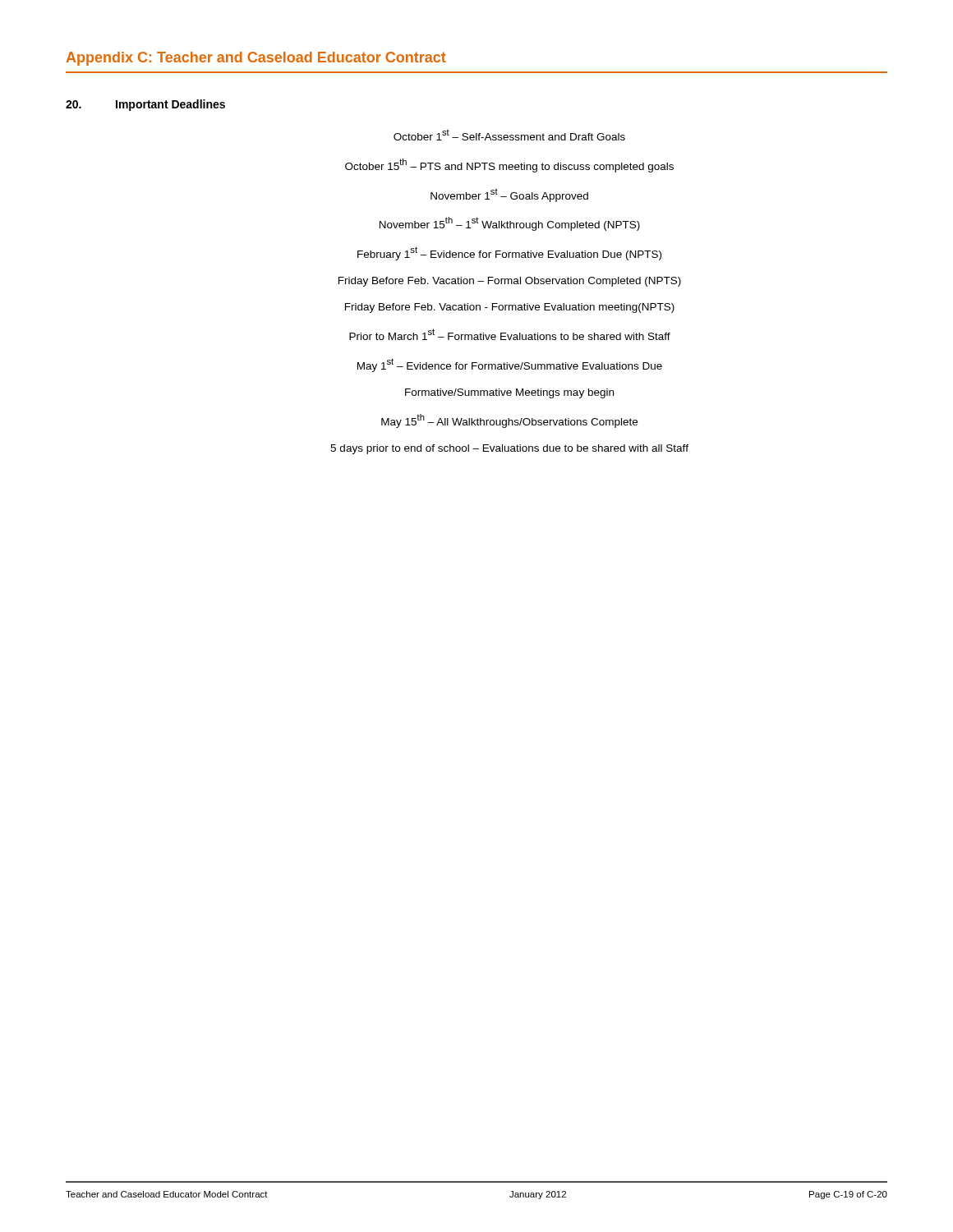This screenshot has width=953, height=1232.
Task: Click on the passage starting "Prior to March 1st"
Action: point(509,335)
